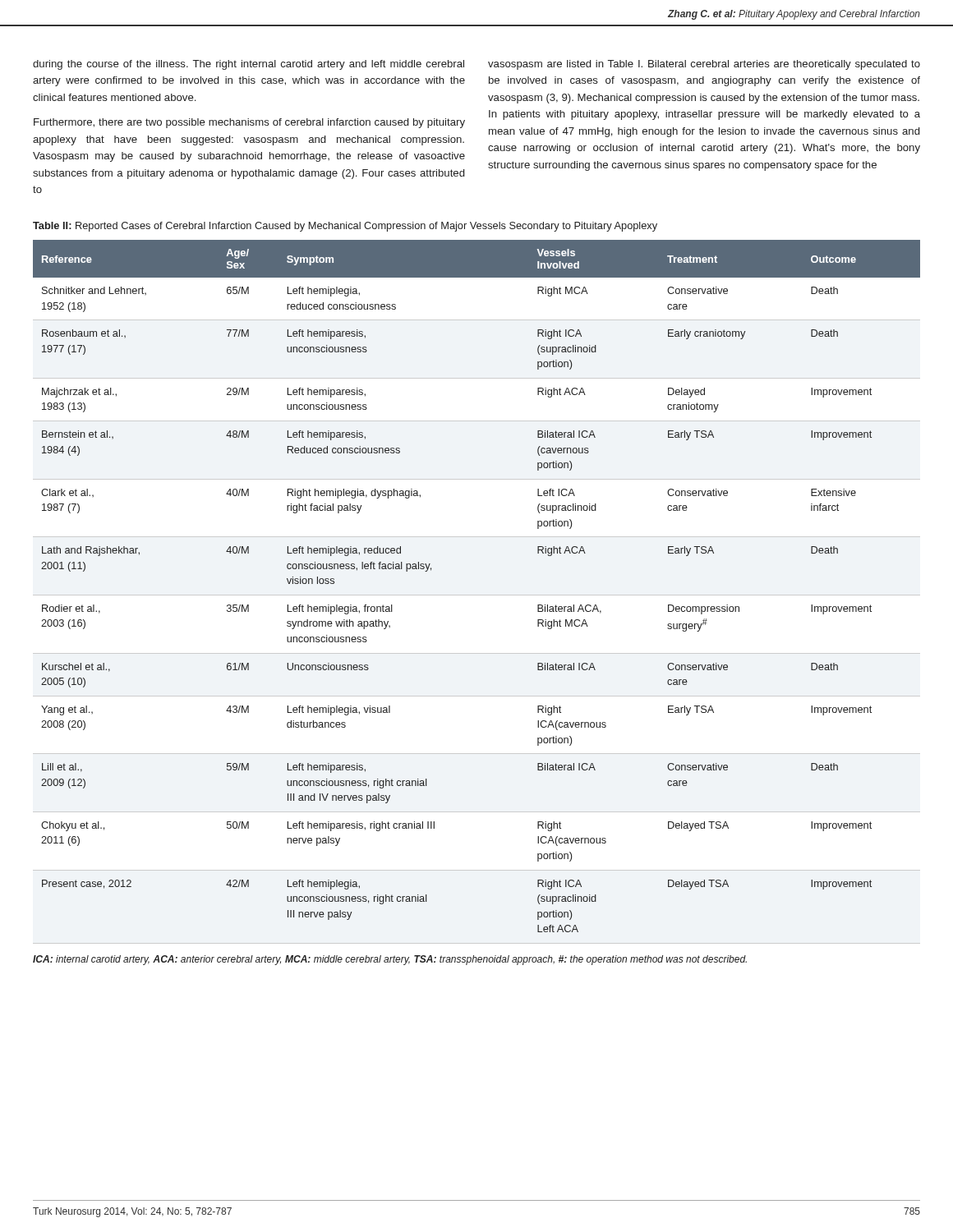Select the passage starting "Table II: Reported Cases of"

pyautogui.click(x=345, y=225)
